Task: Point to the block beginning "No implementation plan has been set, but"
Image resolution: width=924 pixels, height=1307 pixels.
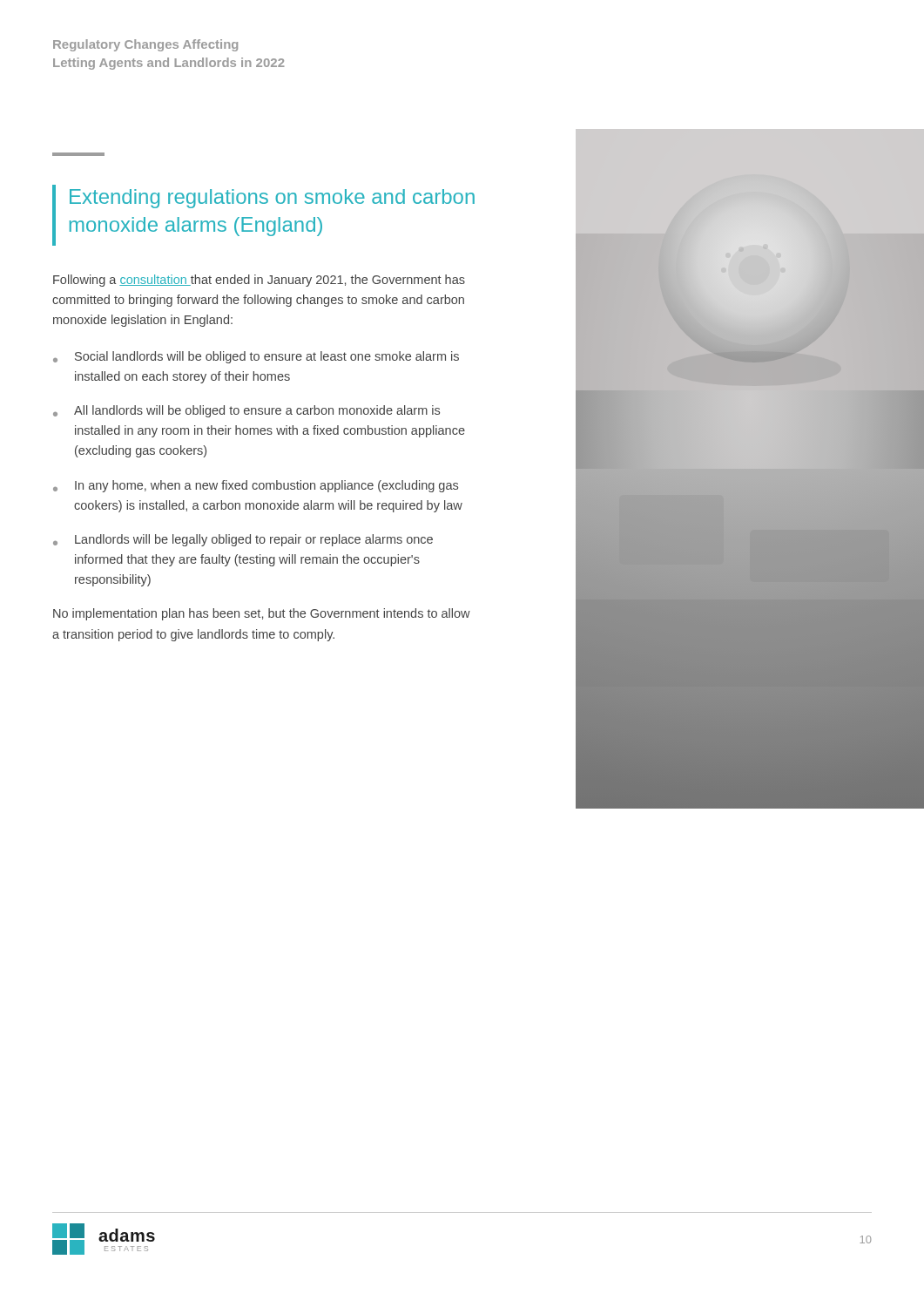Action: click(x=261, y=624)
